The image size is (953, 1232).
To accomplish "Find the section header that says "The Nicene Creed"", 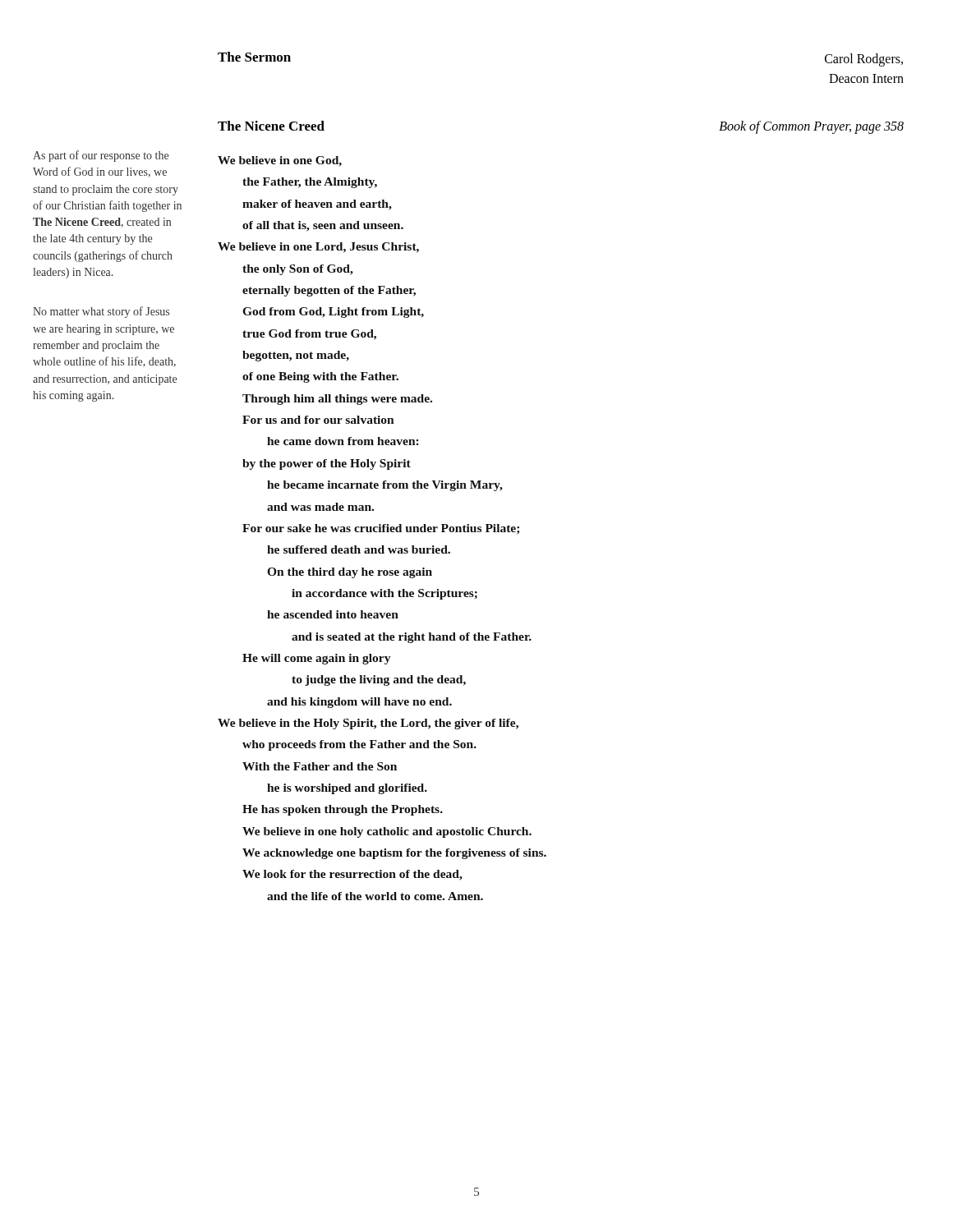I will click(271, 126).
